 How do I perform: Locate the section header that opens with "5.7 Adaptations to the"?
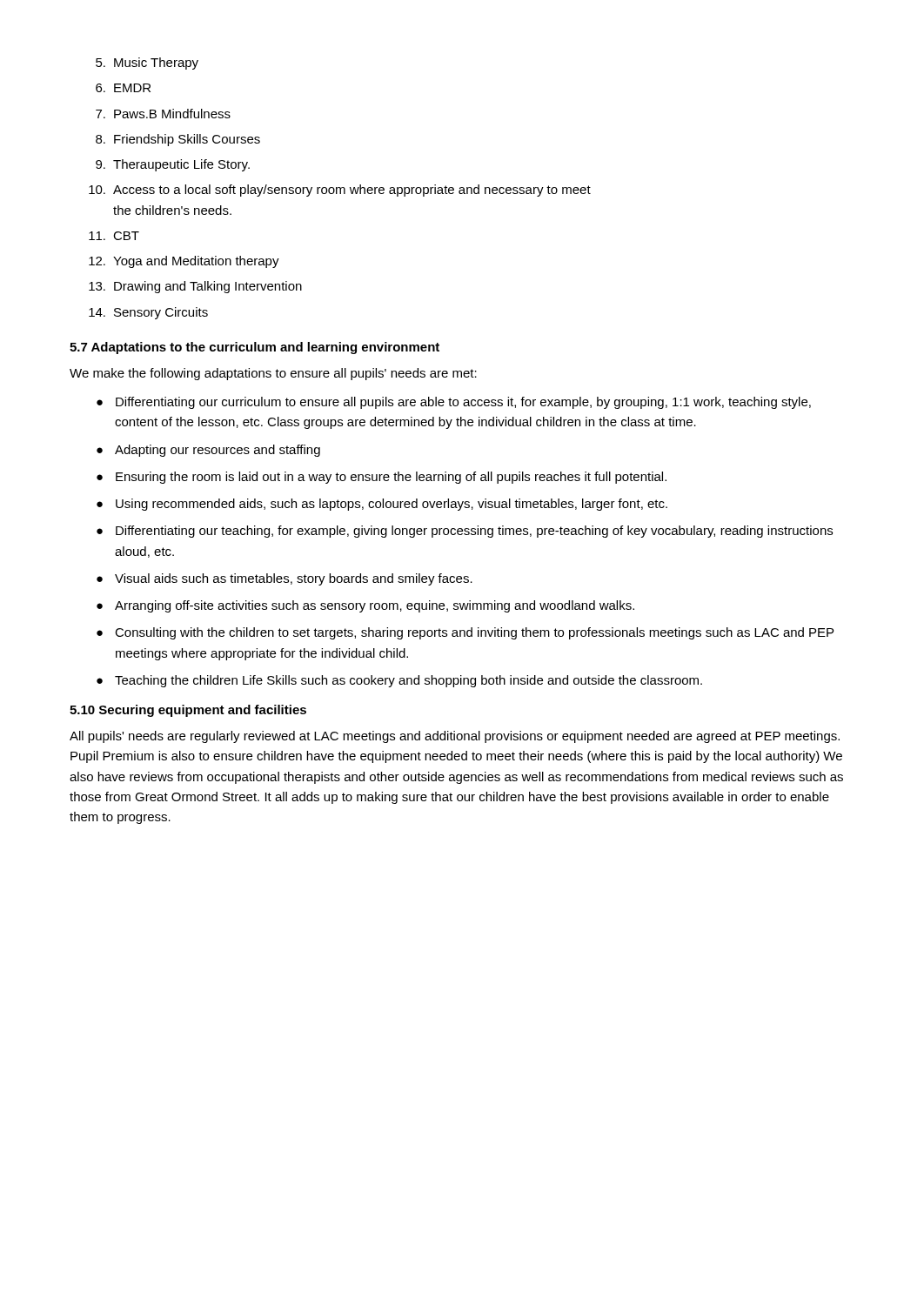(255, 346)
